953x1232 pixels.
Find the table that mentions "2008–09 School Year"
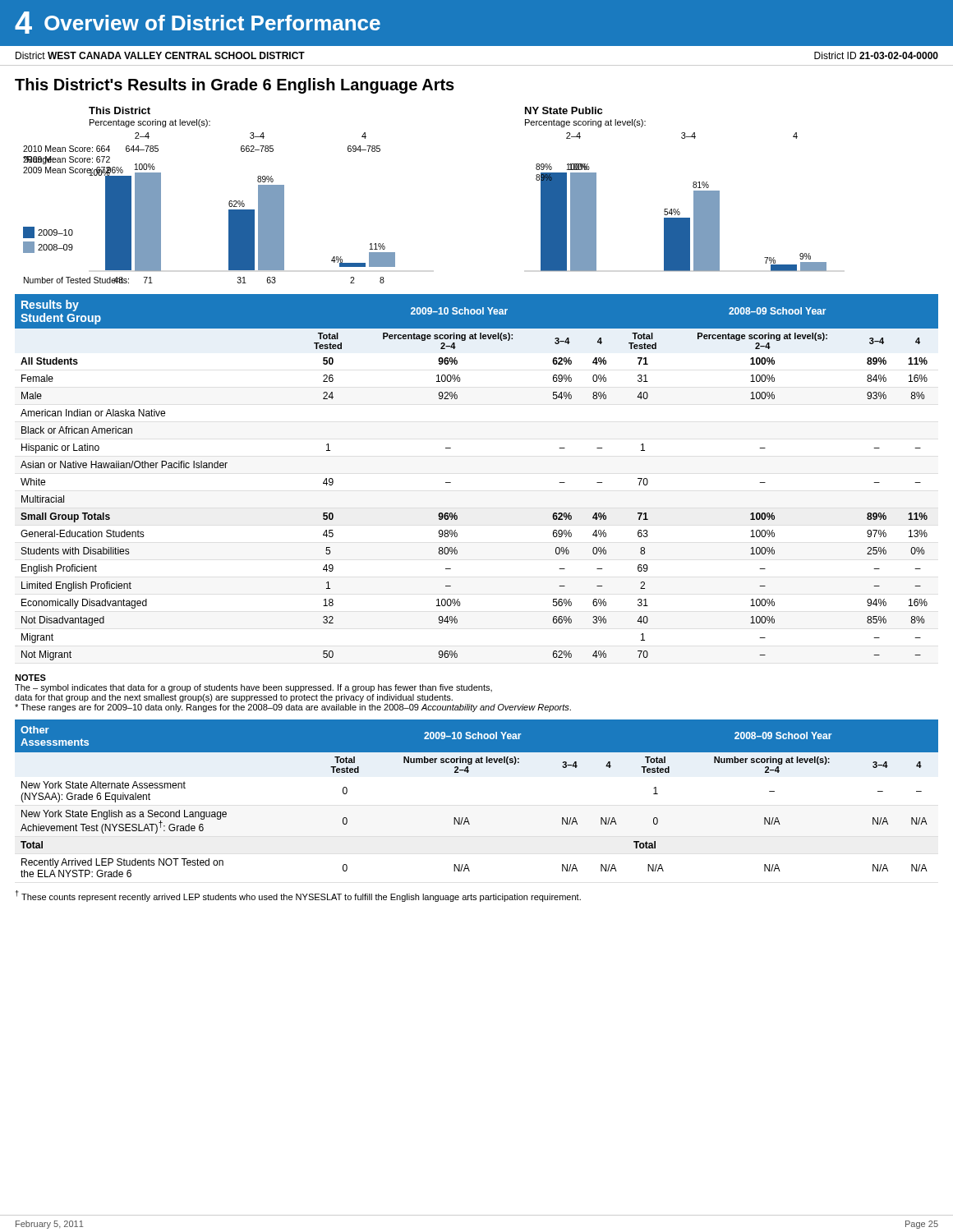tap(476, 801)
